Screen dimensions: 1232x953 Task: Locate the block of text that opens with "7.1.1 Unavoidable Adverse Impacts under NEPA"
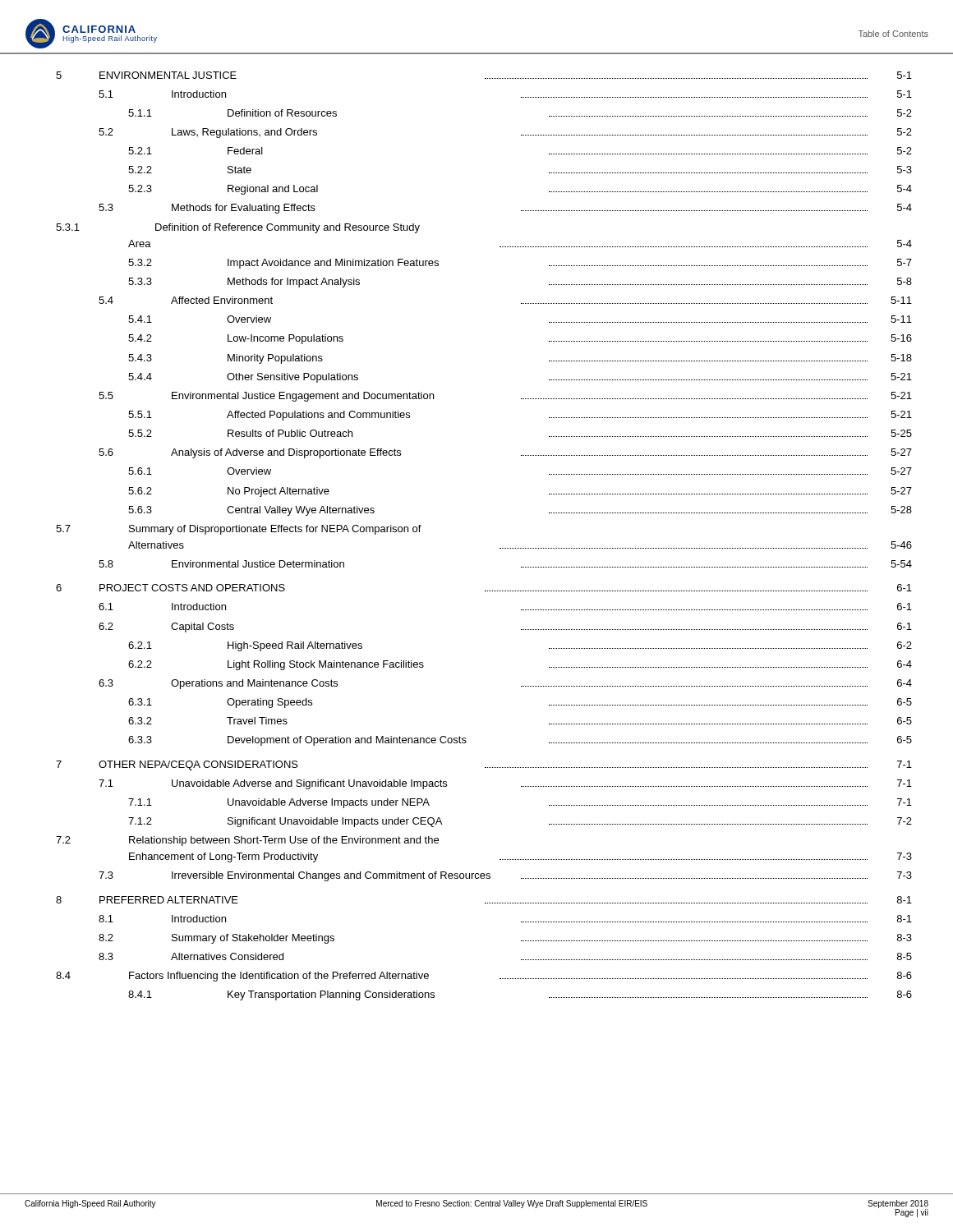[140, 803]
